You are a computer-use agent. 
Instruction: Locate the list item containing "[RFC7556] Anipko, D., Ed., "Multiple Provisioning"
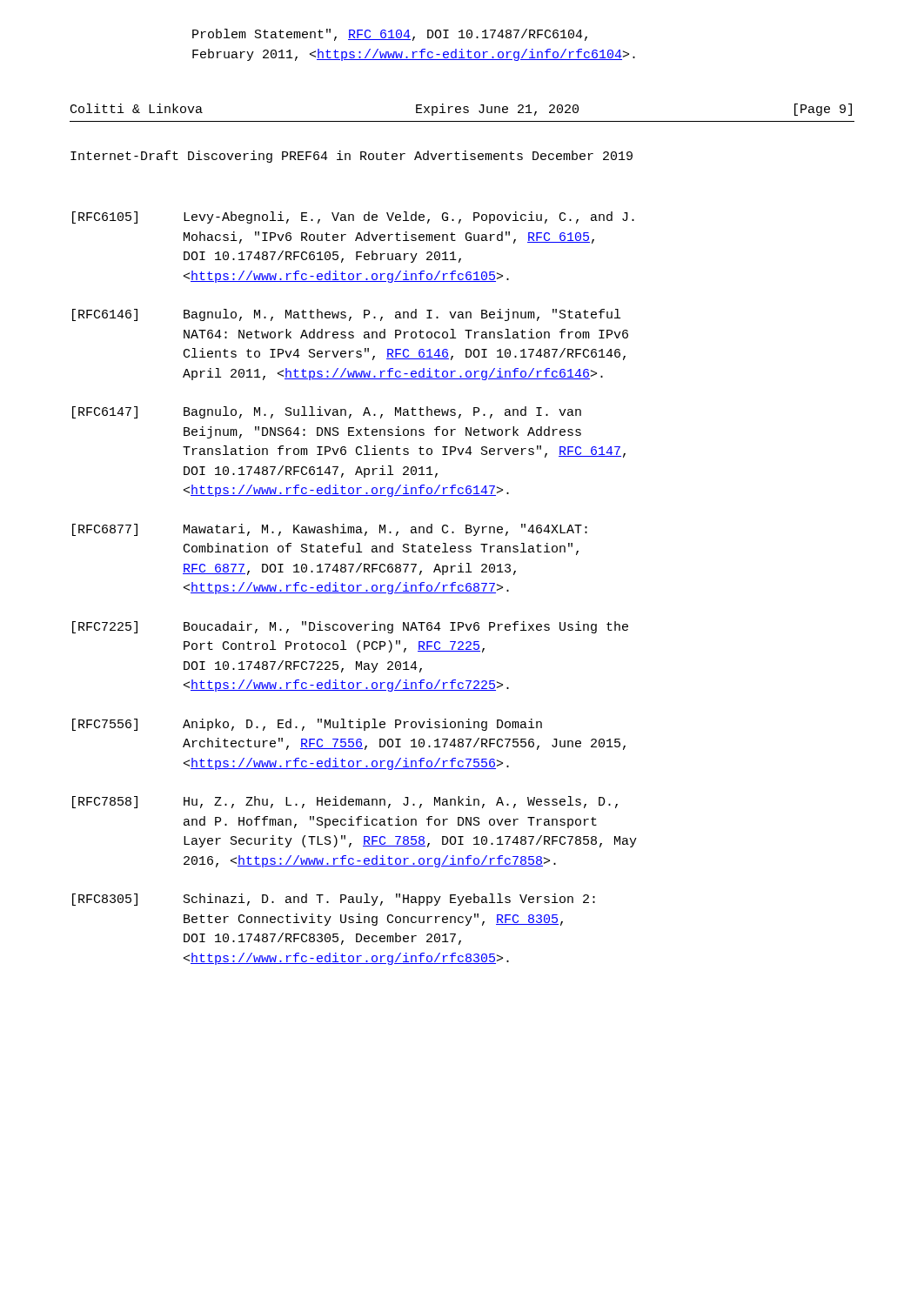coord(462,745)
